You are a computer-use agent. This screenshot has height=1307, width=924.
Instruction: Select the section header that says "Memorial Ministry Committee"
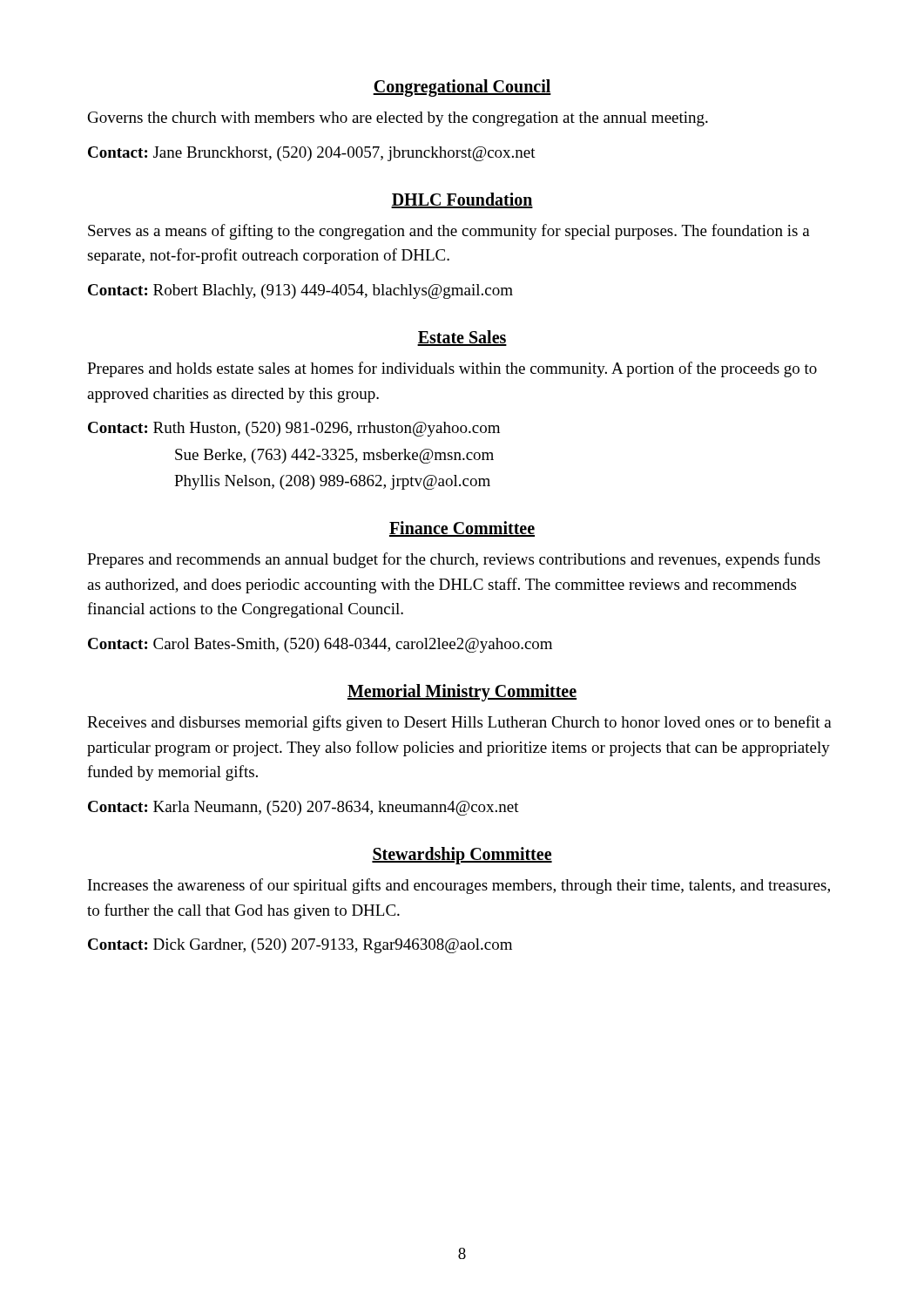(x=462, y=691)
